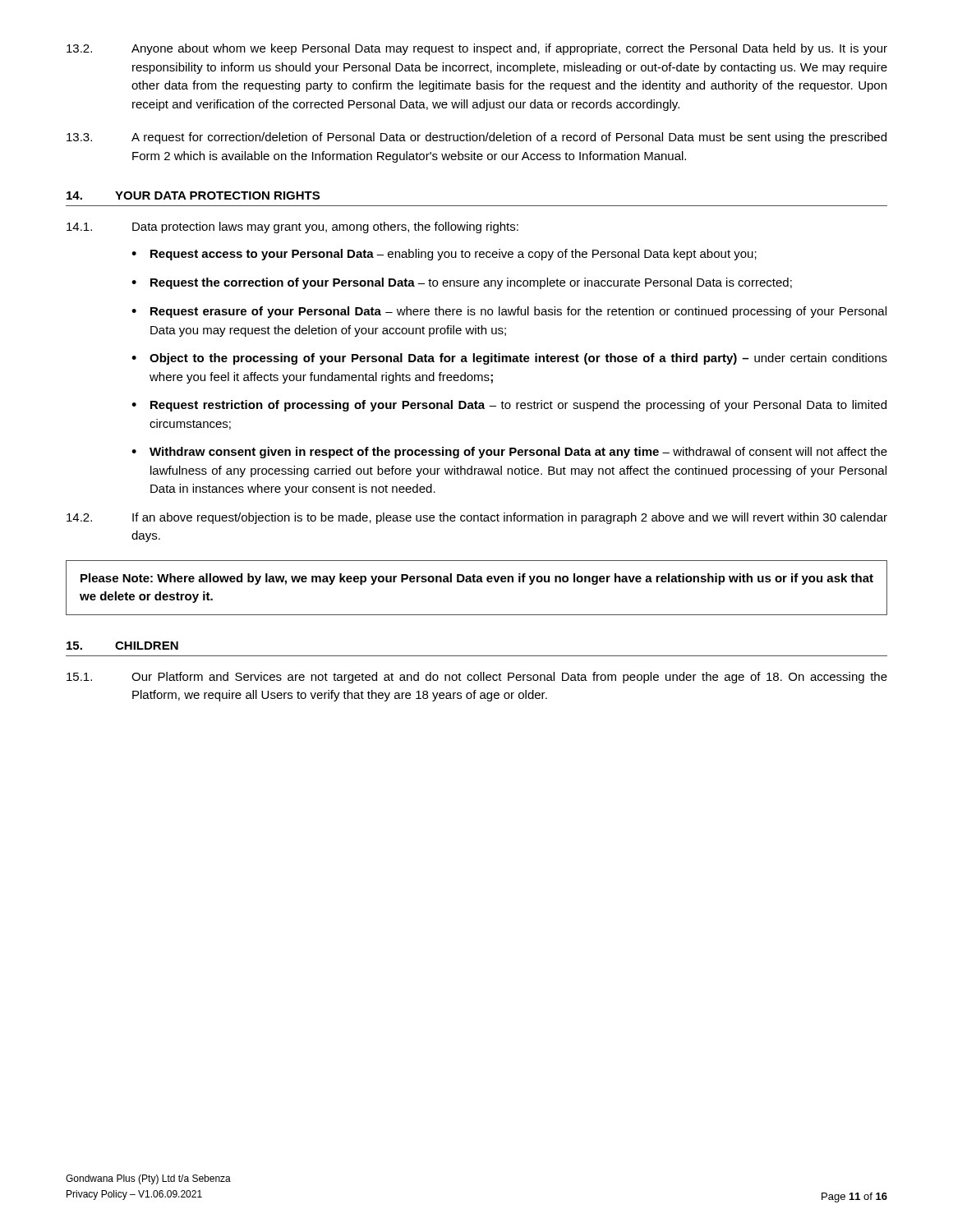Click on the element starting "Please Note: Where allowed by law, we"
The image size is (953, 1232).
point(476,587)
